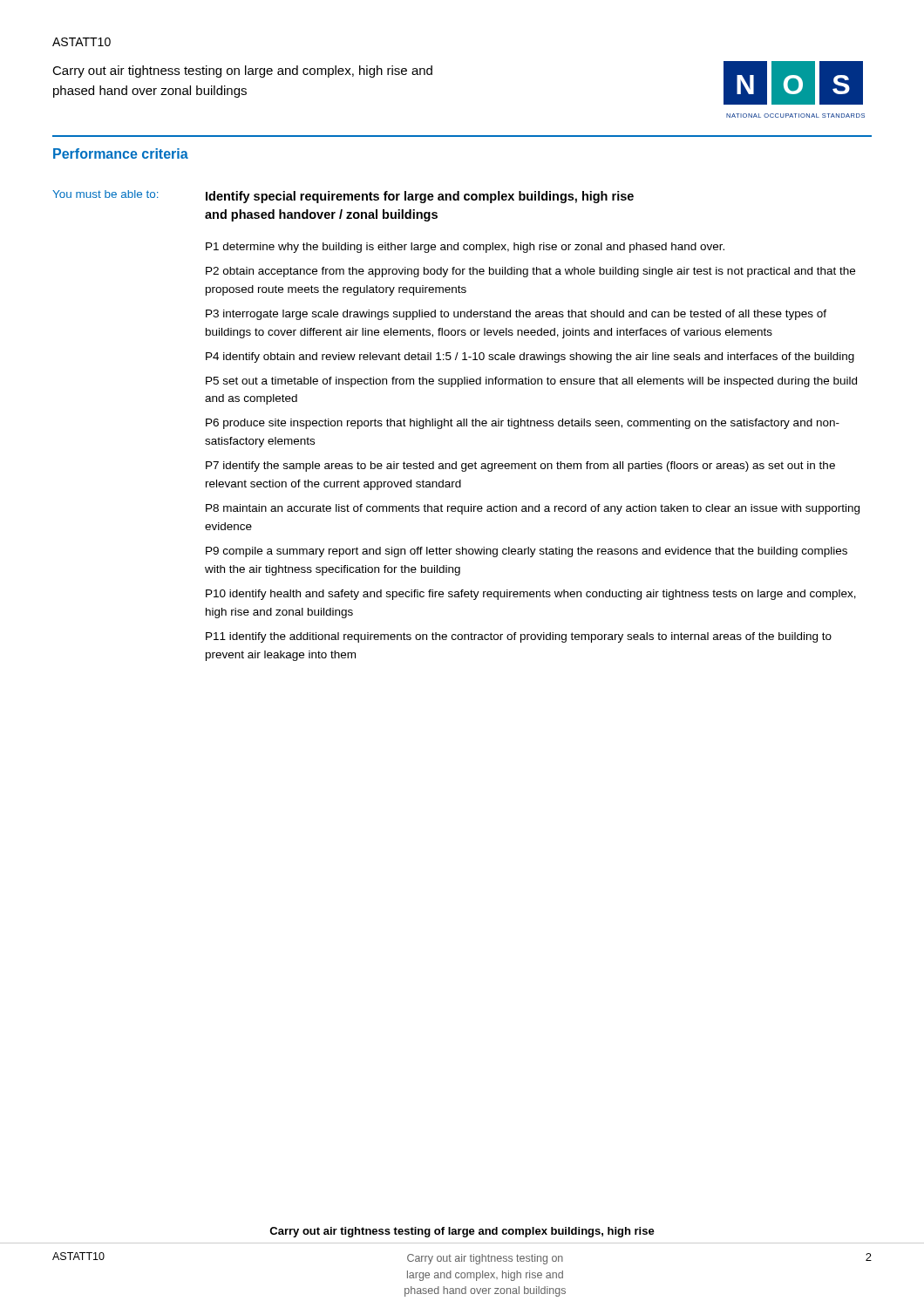Find the text starting "P10 identify health and safety and specific fire"

click(531, 602)
